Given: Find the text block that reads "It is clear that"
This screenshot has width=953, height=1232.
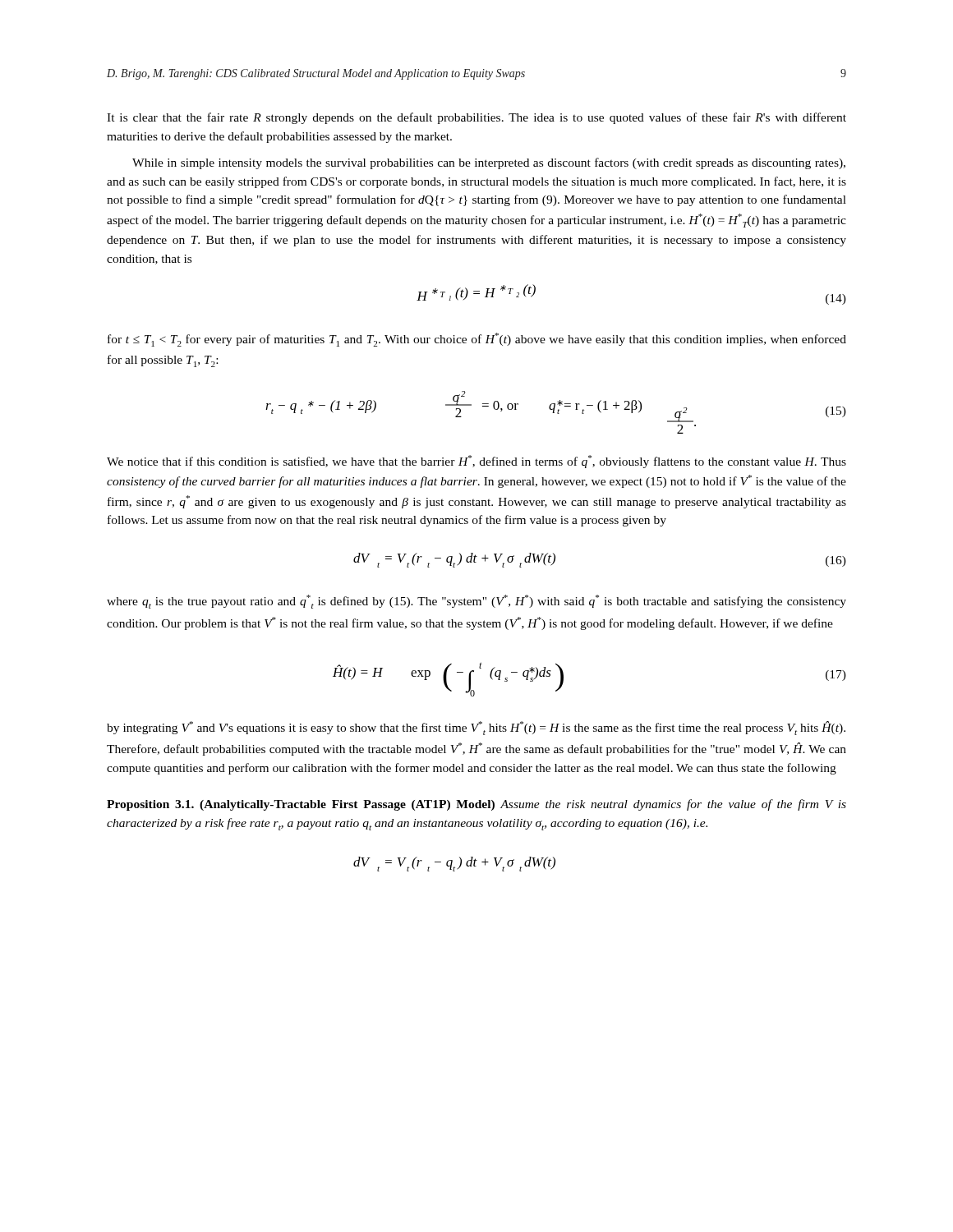Looking at the screenshot, I should (x=476, y=188).
